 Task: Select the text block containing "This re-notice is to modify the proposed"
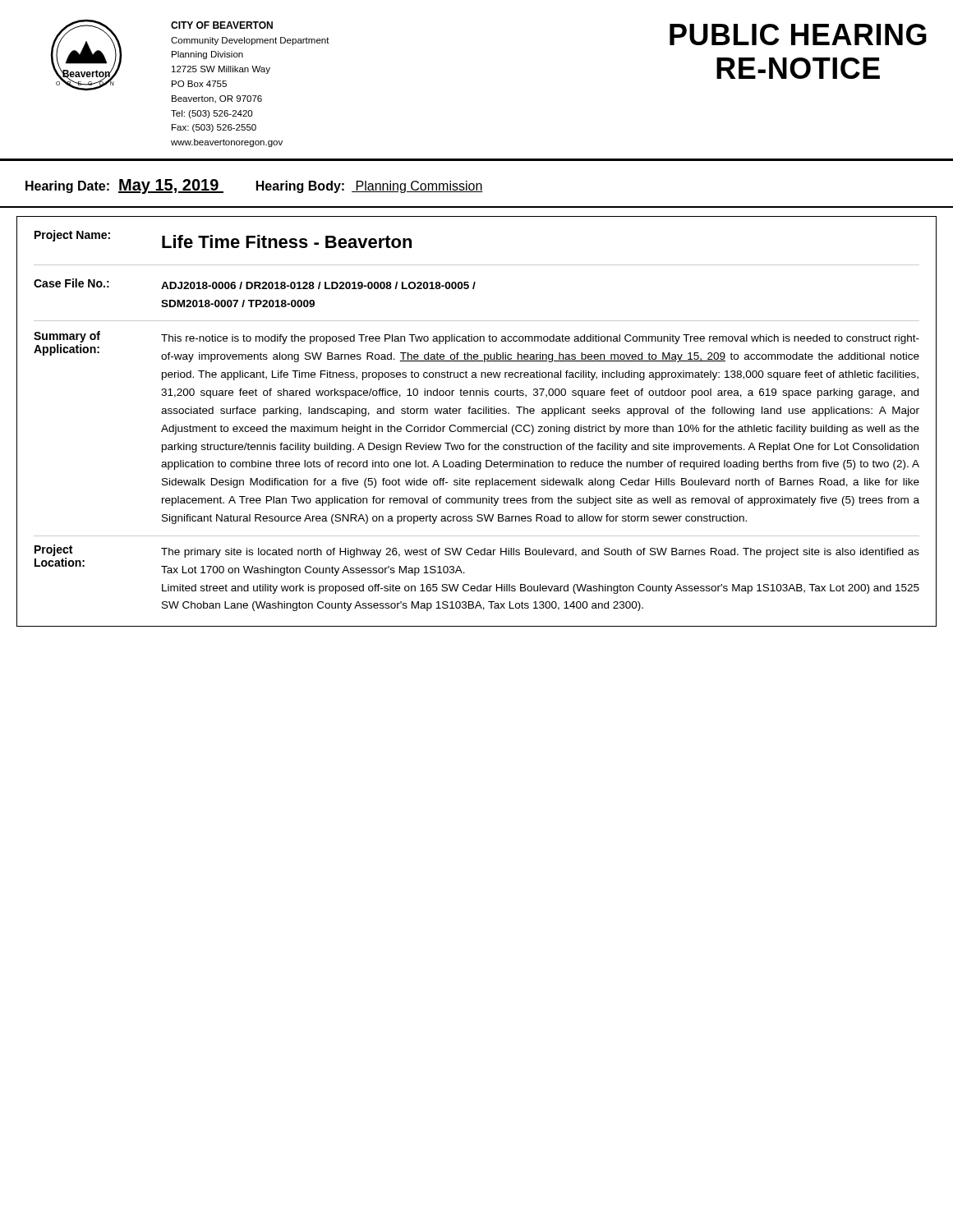[540, 428]
